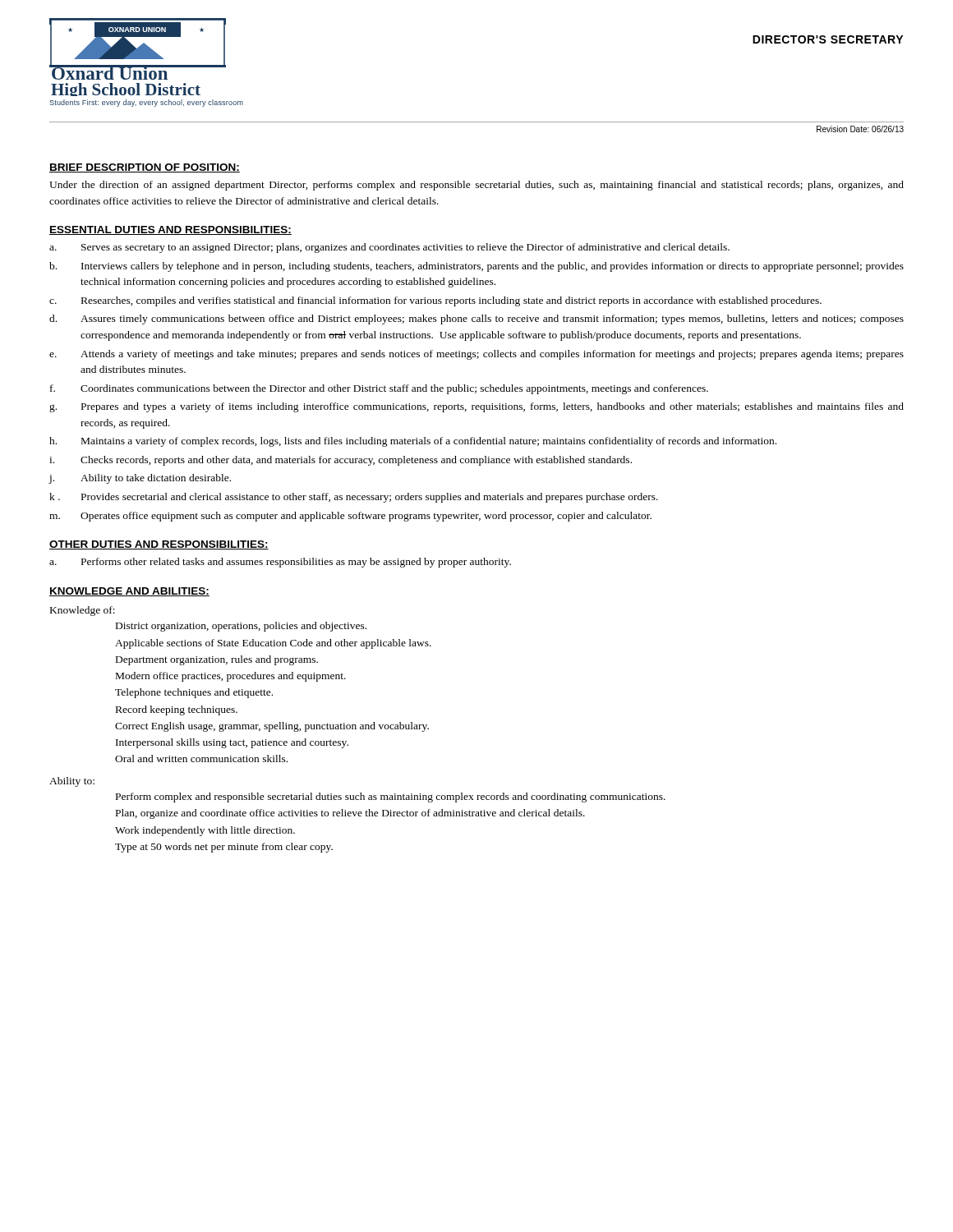Navigate to the text block starting "OTHER DUTIES AND RESPONSIBILITIES:"

pyautogui.click(x=159, y=544)
